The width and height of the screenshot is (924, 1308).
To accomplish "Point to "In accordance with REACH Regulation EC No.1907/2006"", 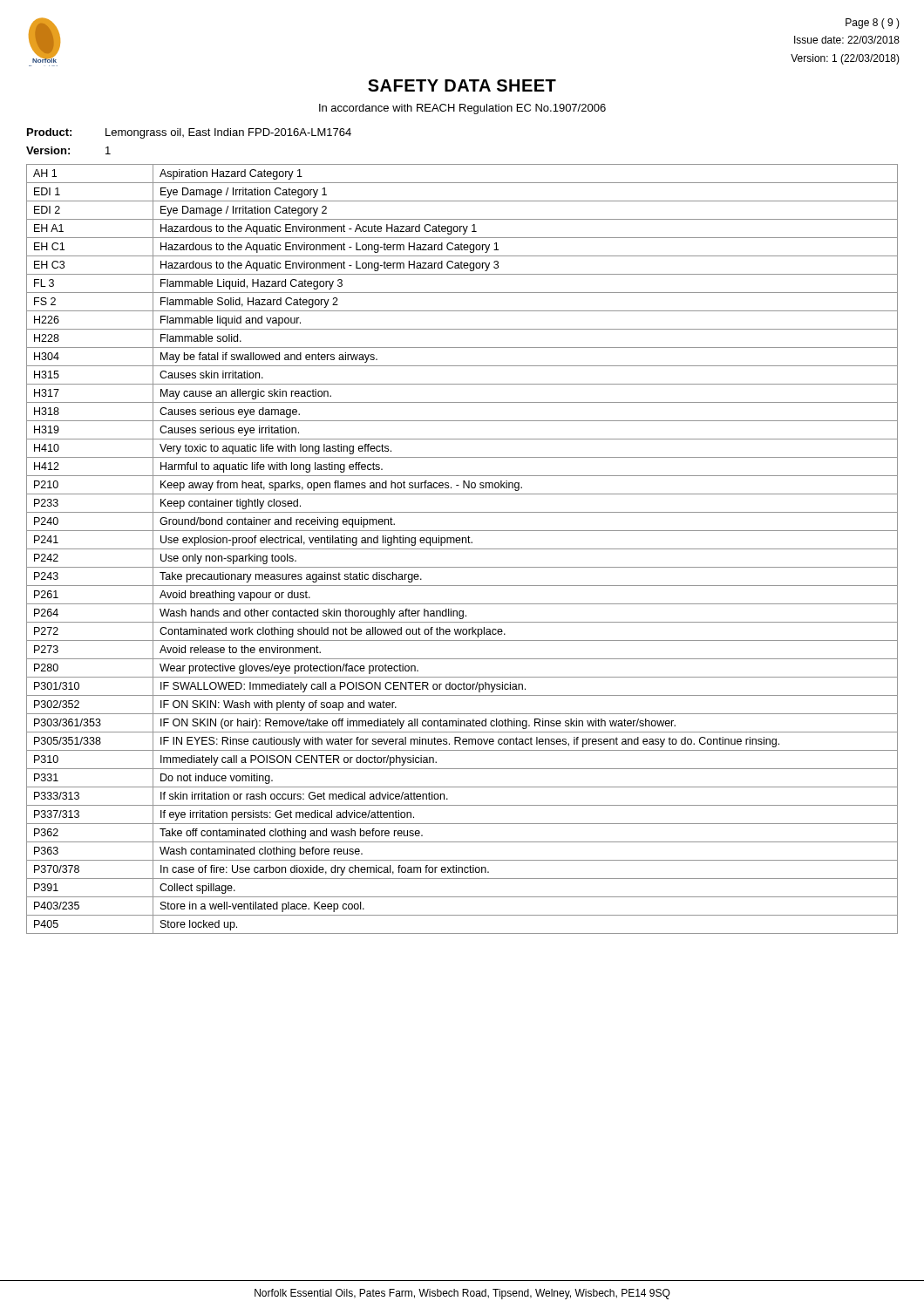I will tap(462, 108).
